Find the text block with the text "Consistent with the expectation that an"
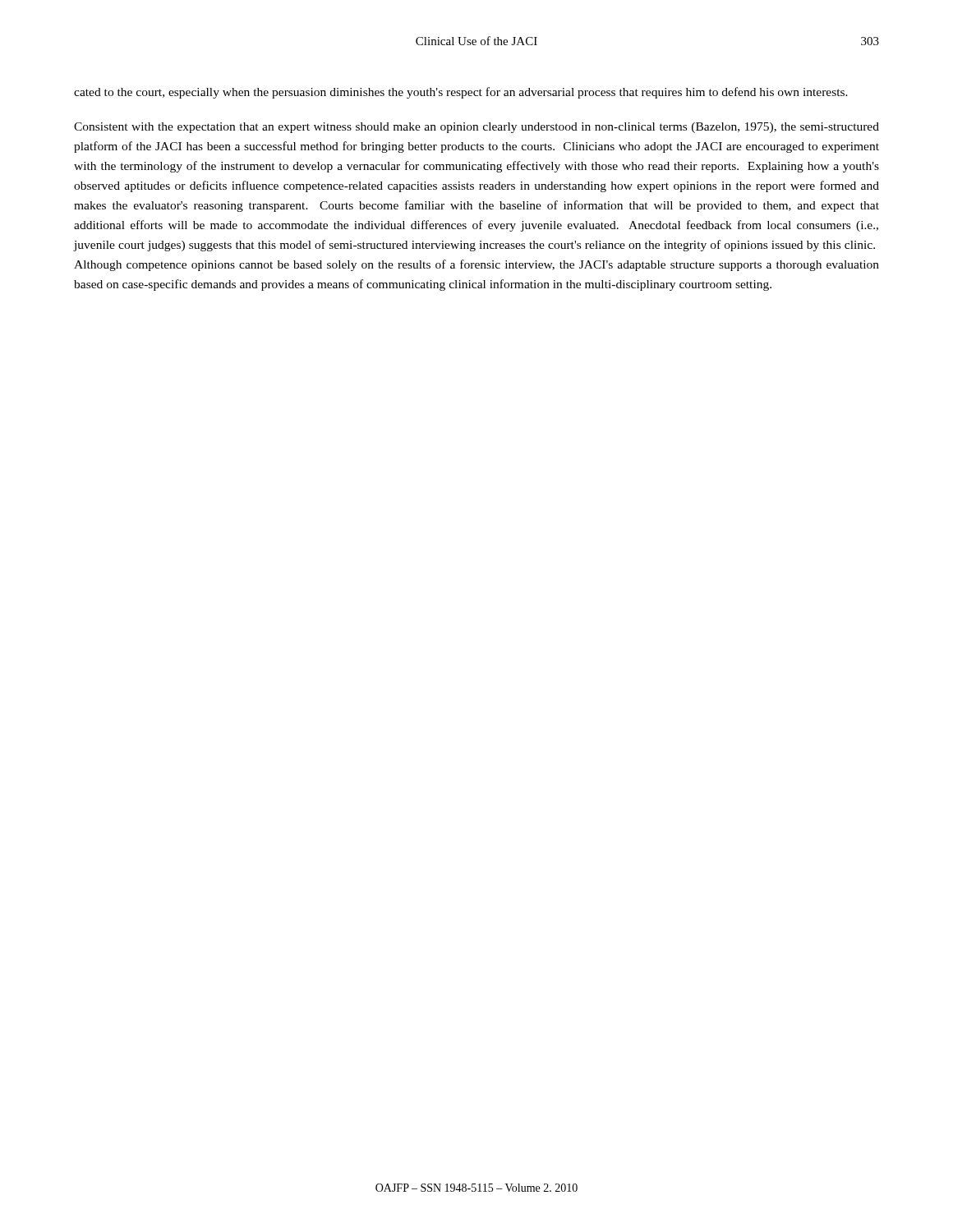 point(476,205)
